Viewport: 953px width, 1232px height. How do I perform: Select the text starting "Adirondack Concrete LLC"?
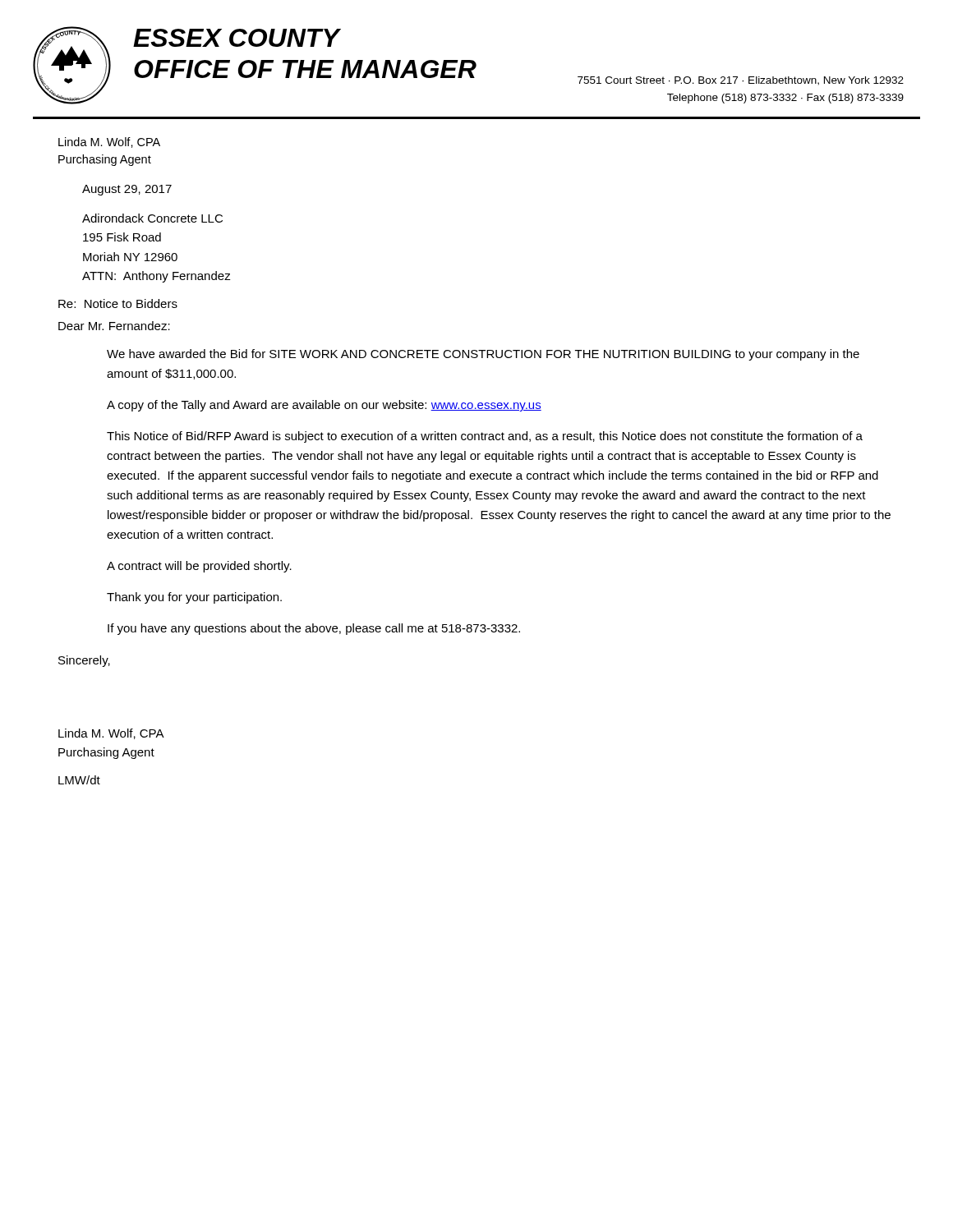coord(156,247)
